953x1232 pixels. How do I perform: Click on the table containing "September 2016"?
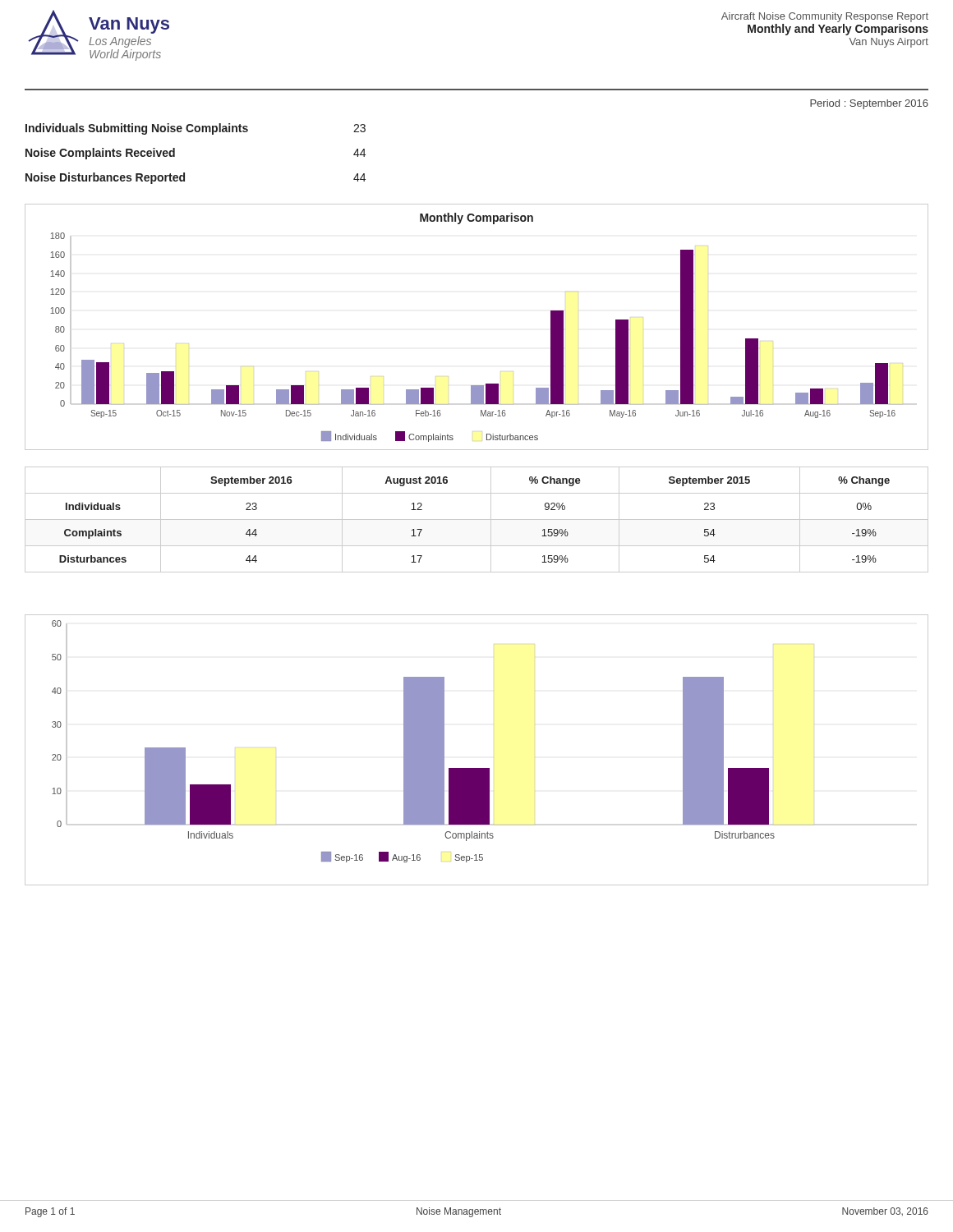click(476, 520)
